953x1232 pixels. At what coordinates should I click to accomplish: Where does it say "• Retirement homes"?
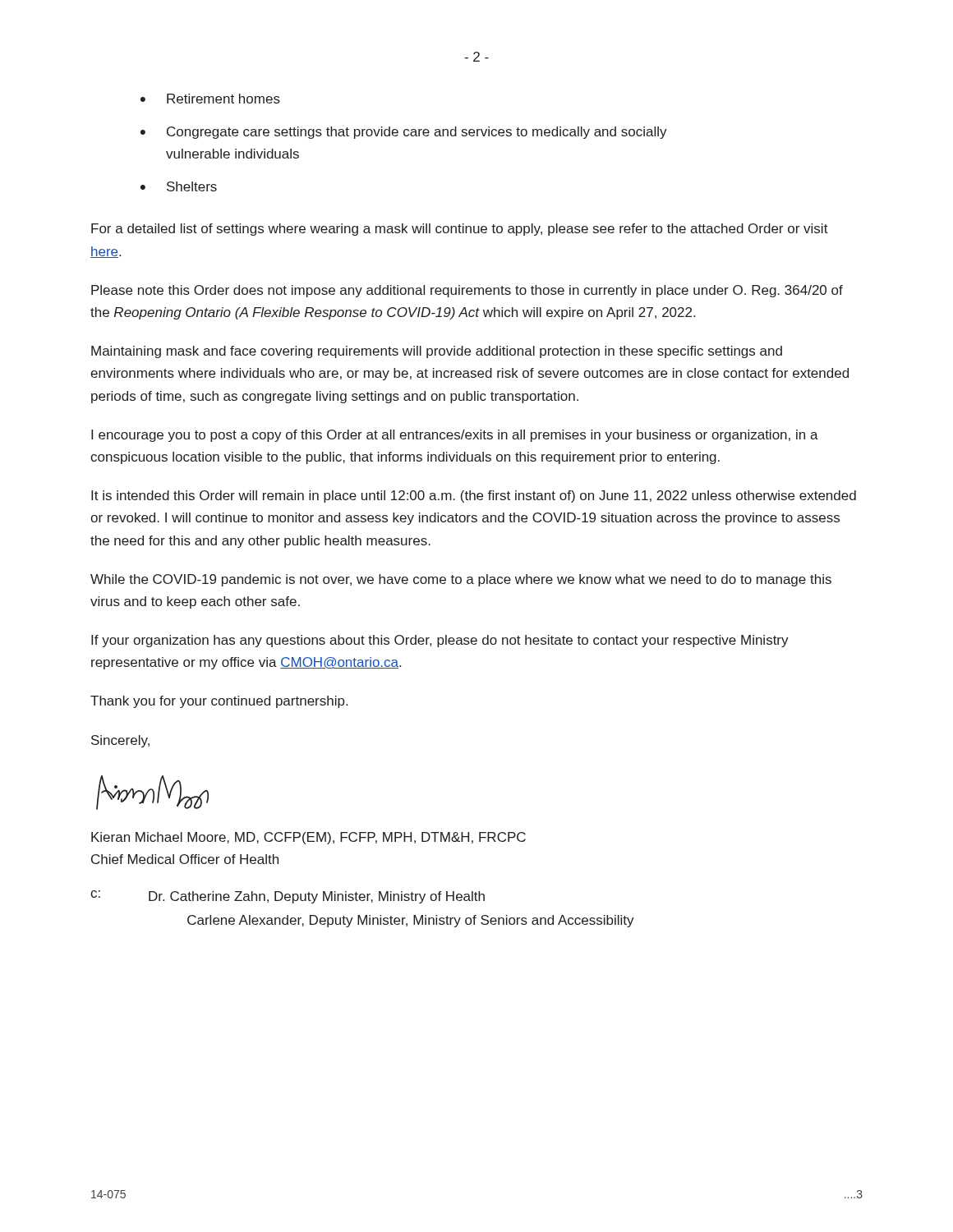[210, 100]
